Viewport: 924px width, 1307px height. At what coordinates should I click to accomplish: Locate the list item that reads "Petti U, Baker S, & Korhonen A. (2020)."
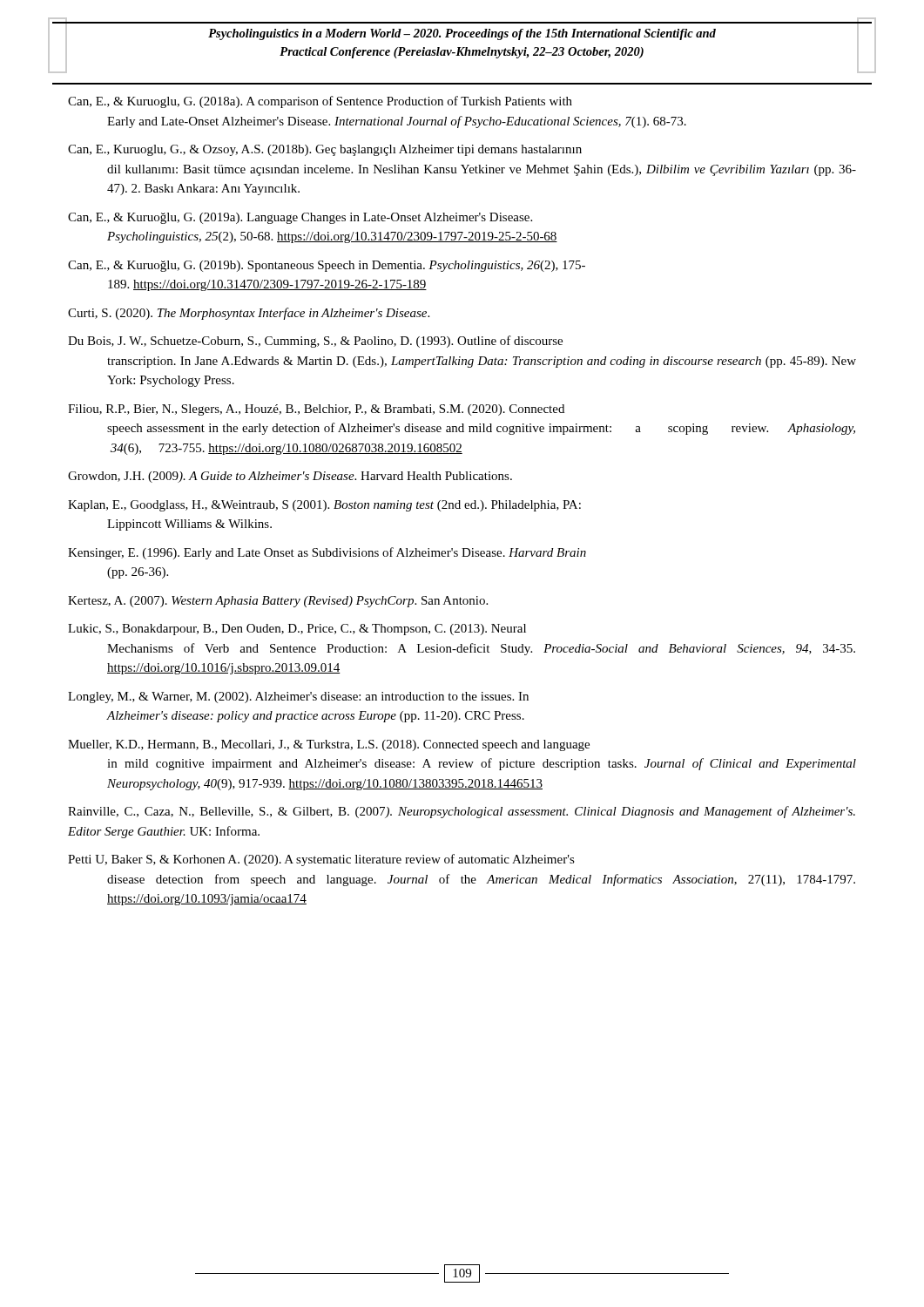pos(462,880)
